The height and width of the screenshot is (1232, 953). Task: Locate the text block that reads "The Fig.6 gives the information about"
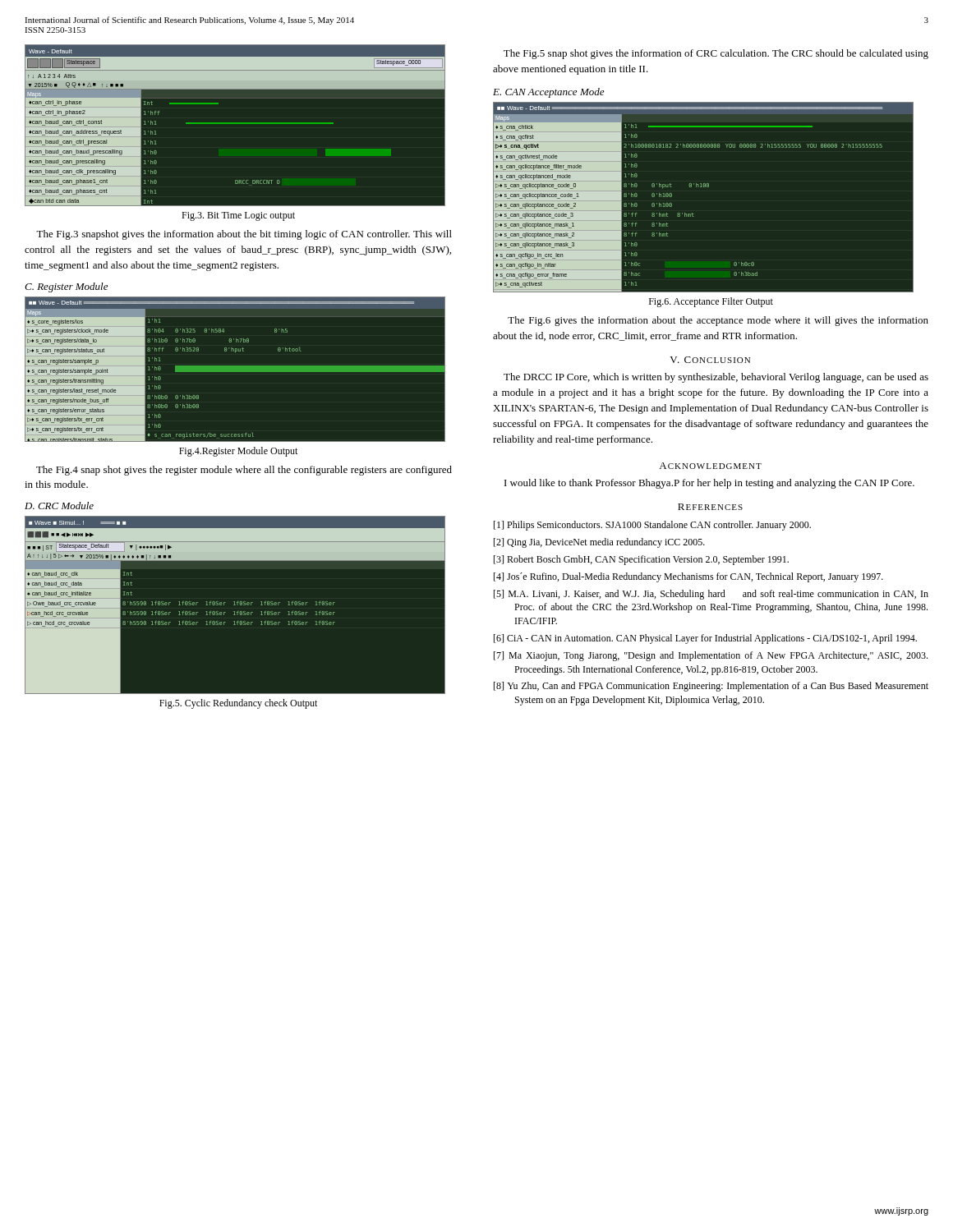point(711,327)
